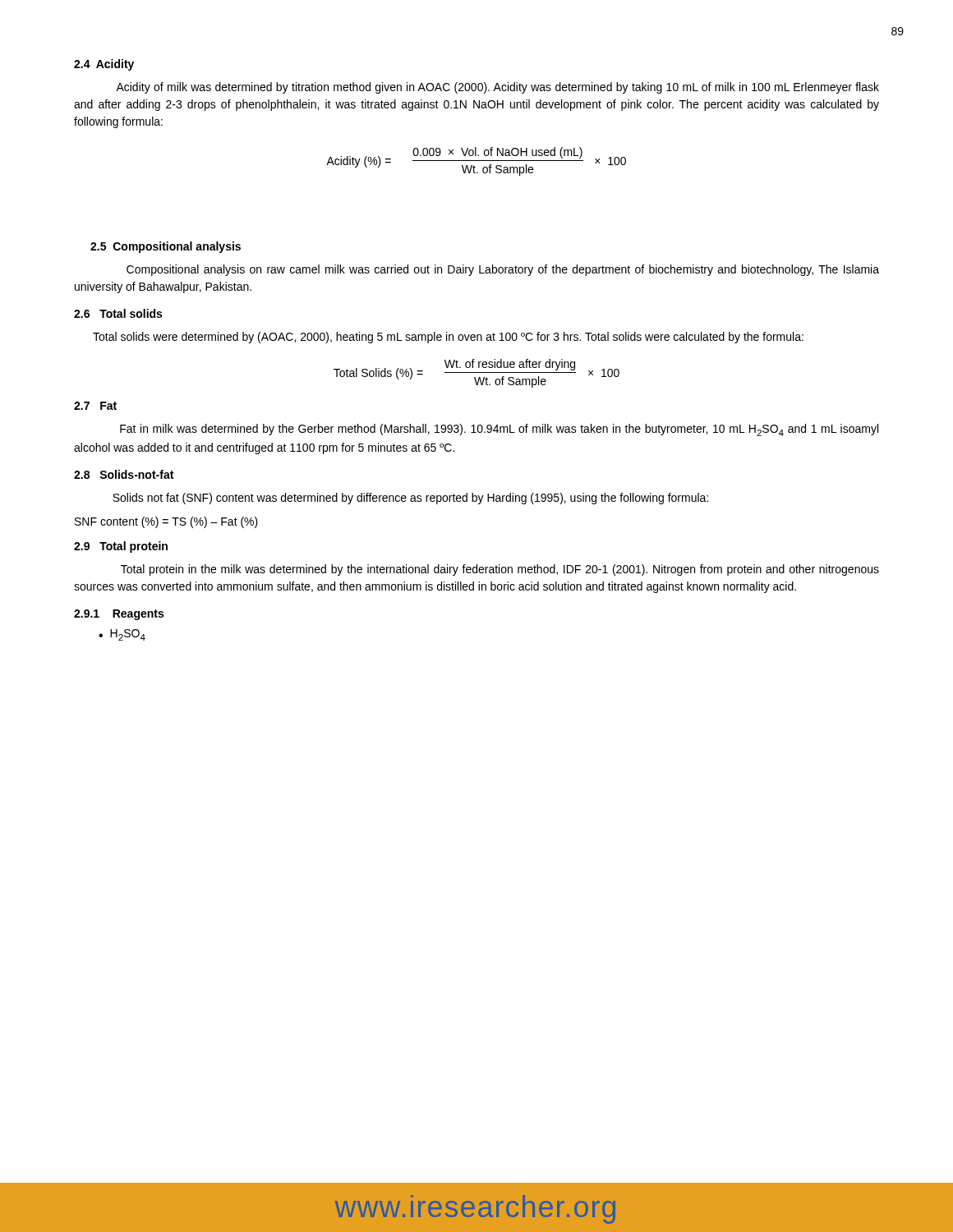The image size is (953, 1232).
Task: Point to the region starting "Solids not fat (SNF)"
Action: click(x=392, y=498)
